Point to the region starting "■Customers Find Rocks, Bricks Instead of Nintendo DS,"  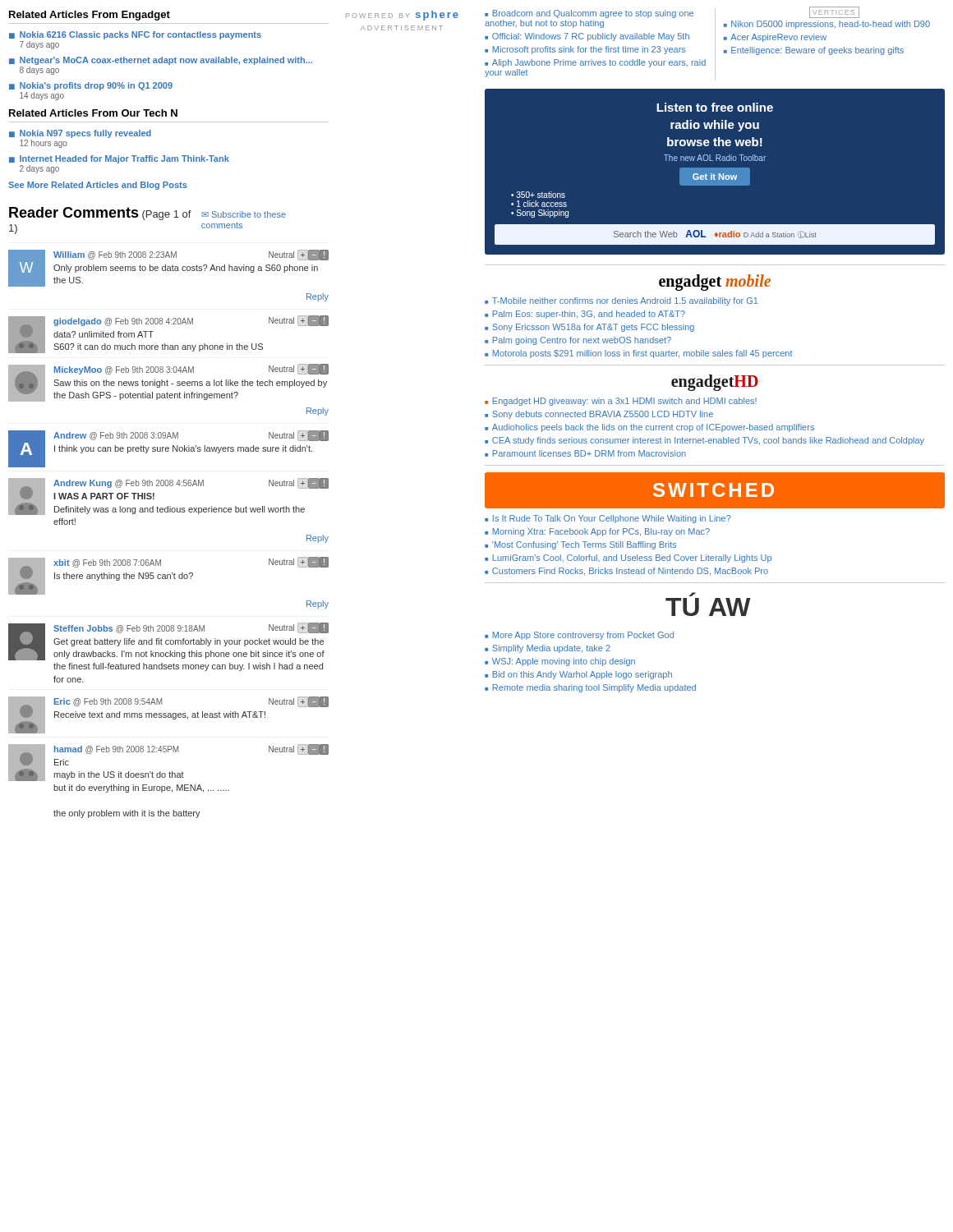point(626,571)
